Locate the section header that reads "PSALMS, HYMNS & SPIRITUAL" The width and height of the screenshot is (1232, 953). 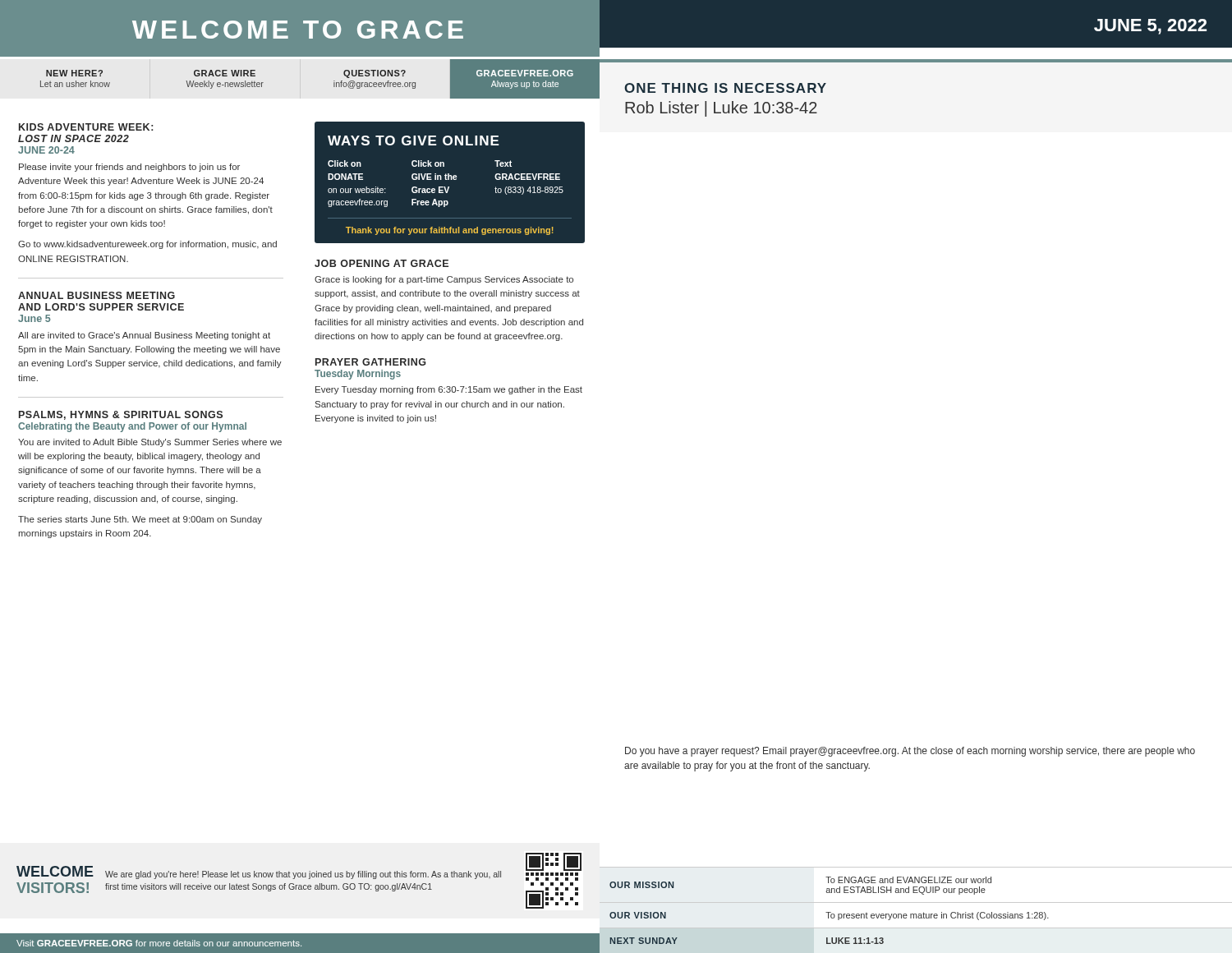(121, 415)
